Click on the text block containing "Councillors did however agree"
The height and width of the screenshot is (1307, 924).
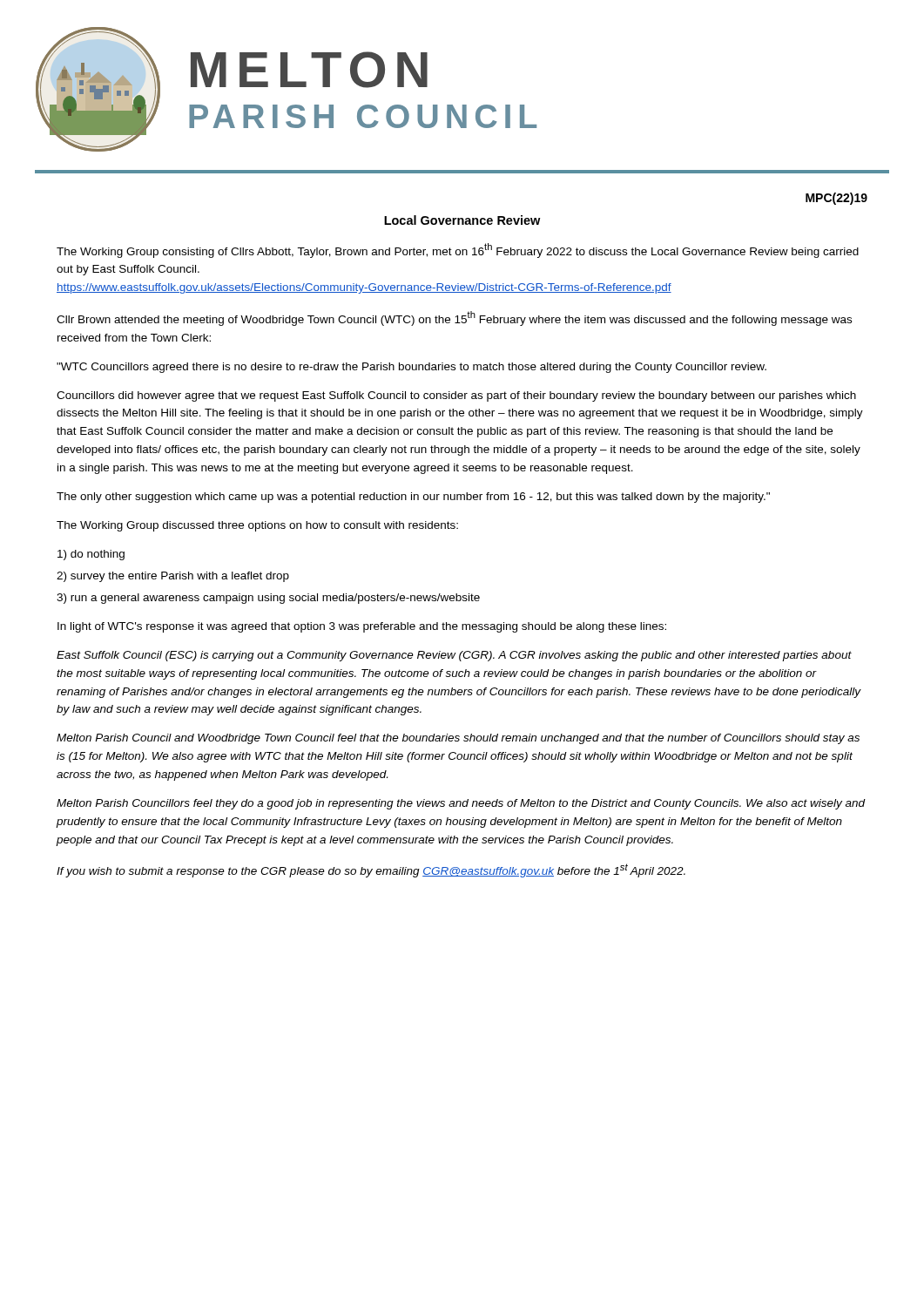pos(460,431)
